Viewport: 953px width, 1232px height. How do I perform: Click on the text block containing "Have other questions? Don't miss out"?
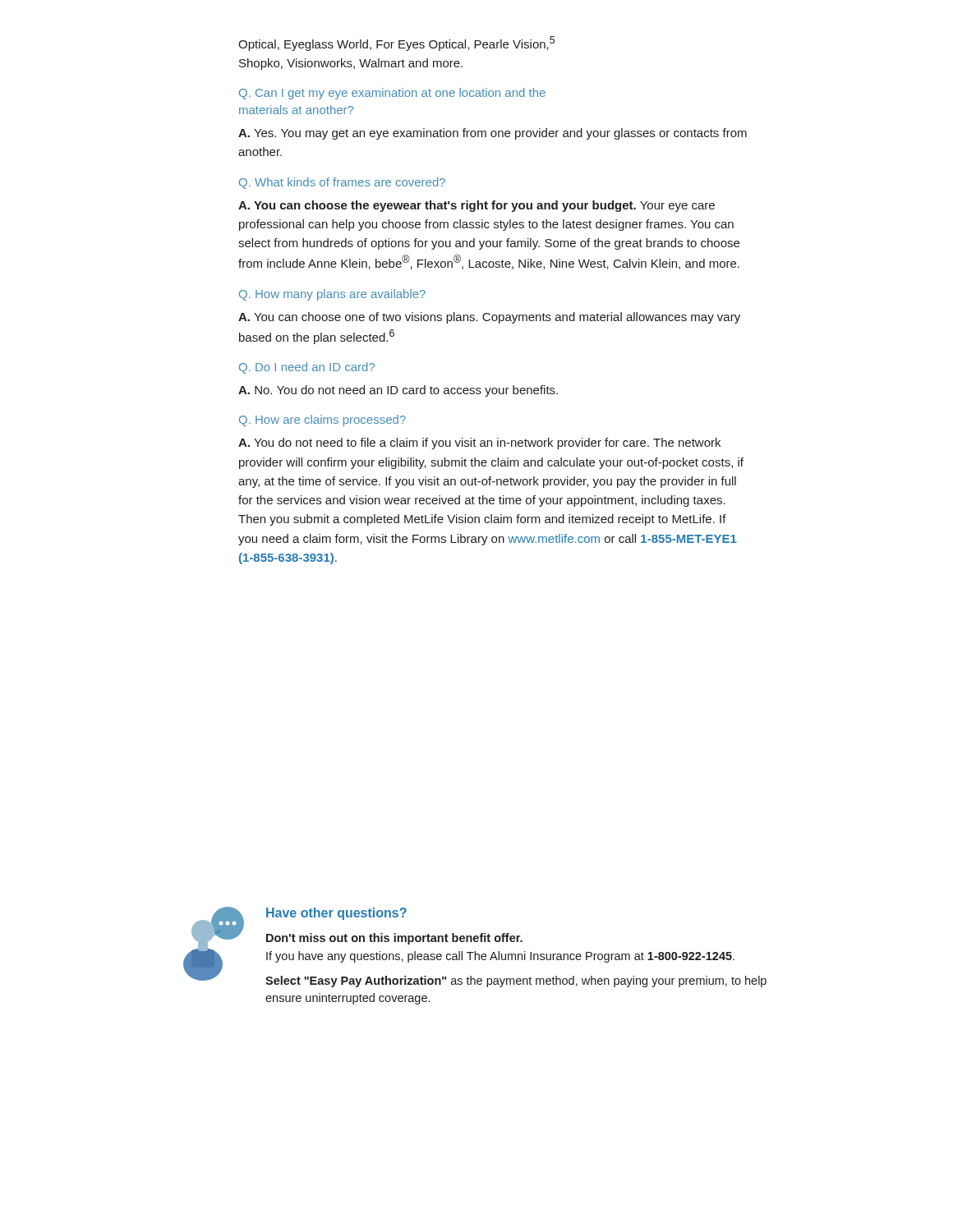point(521,956)
